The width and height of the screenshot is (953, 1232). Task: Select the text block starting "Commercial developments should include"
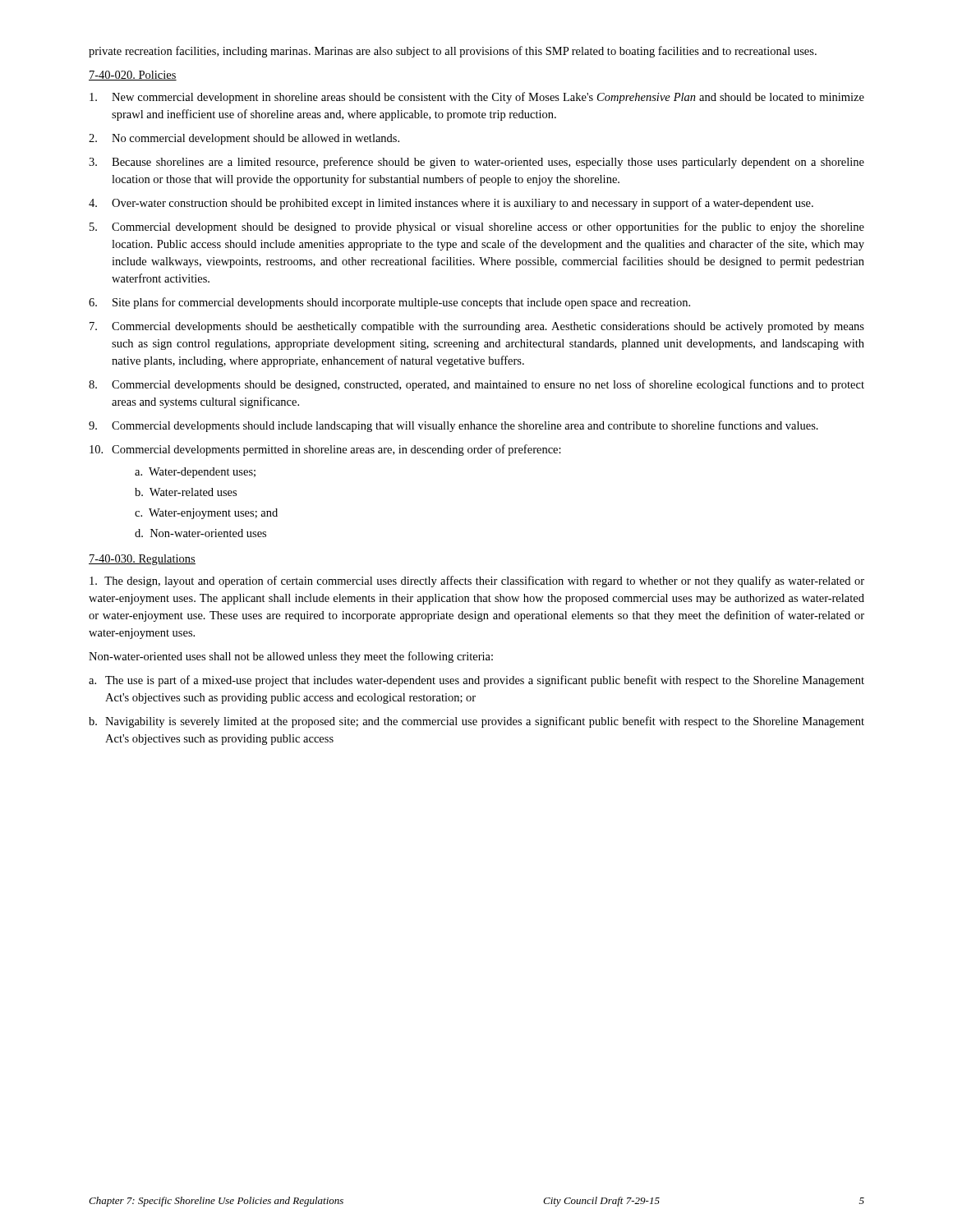(488, 426)
